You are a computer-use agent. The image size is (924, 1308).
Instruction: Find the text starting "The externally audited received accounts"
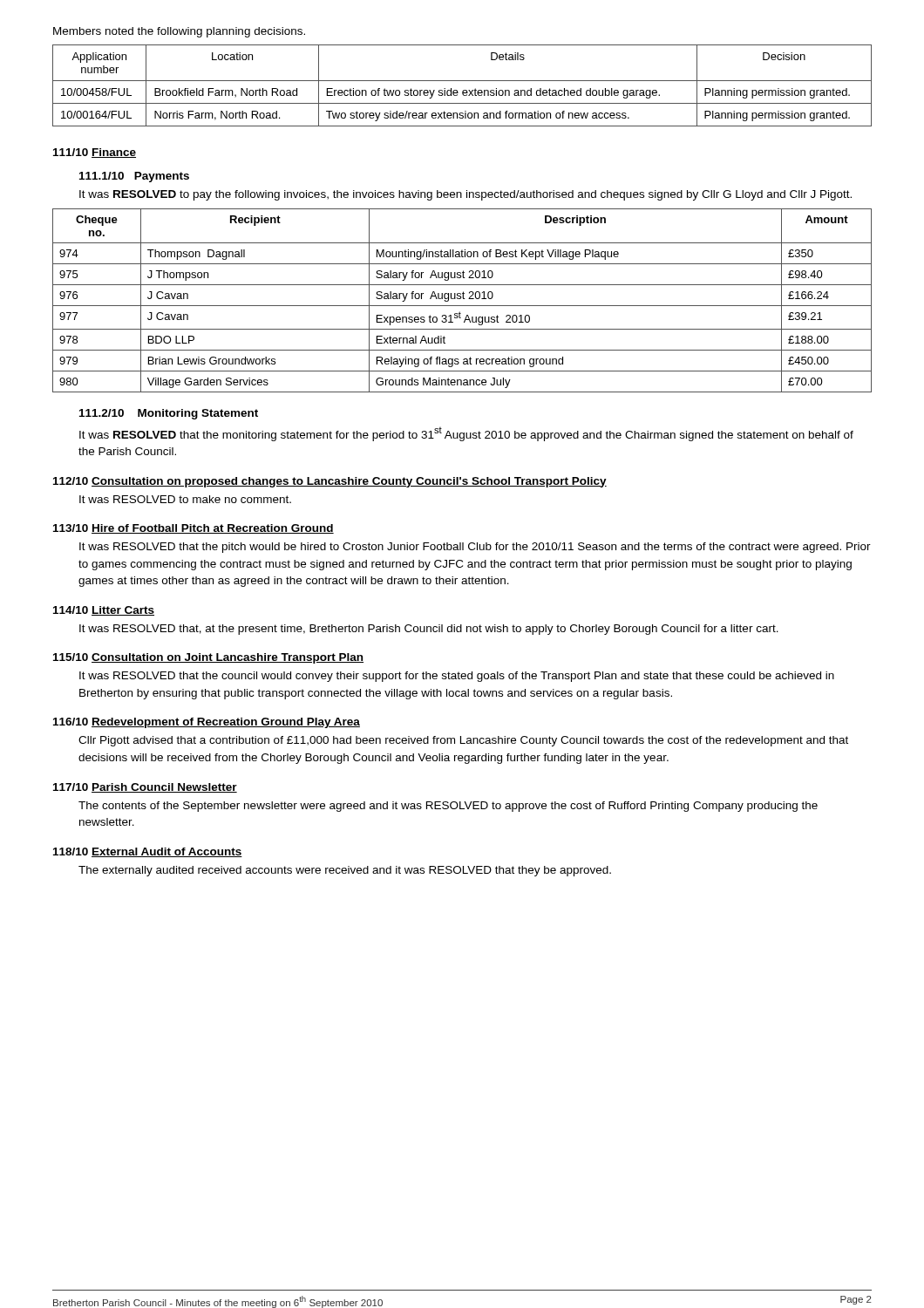[345, 870]
